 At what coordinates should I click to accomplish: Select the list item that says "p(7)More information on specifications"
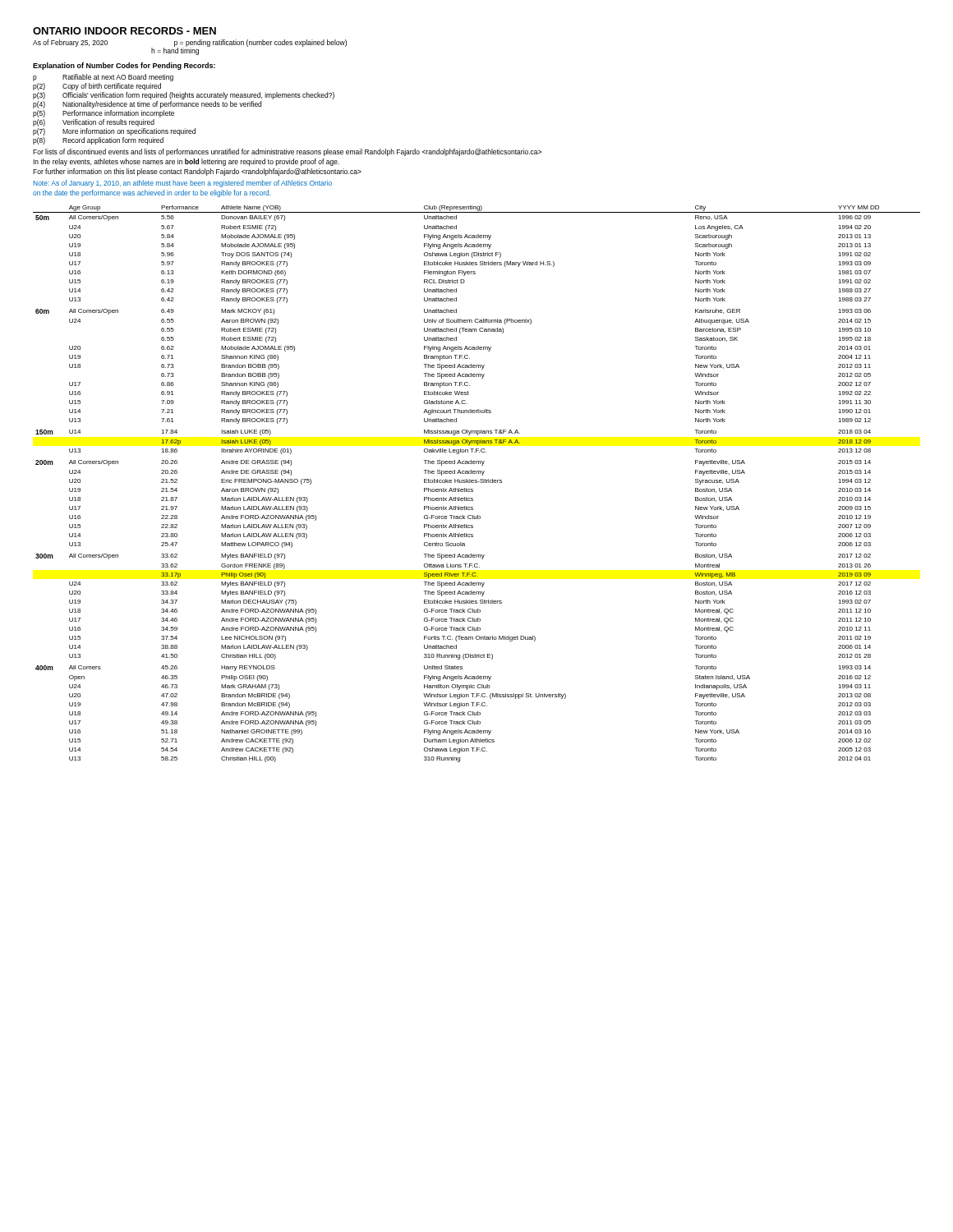tap(114, 131)
